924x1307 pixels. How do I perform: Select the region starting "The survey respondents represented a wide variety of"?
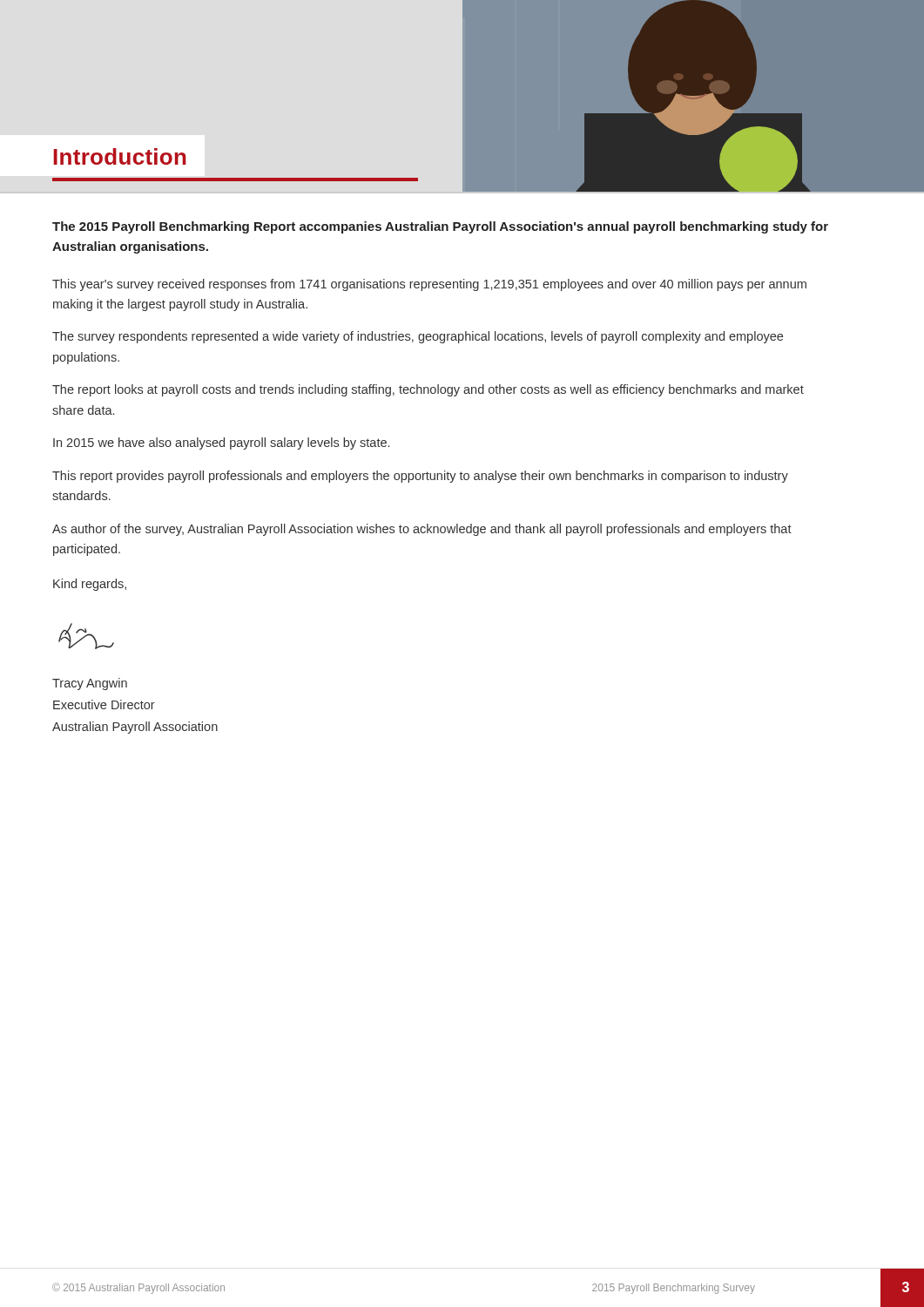[x=418, y=347]
